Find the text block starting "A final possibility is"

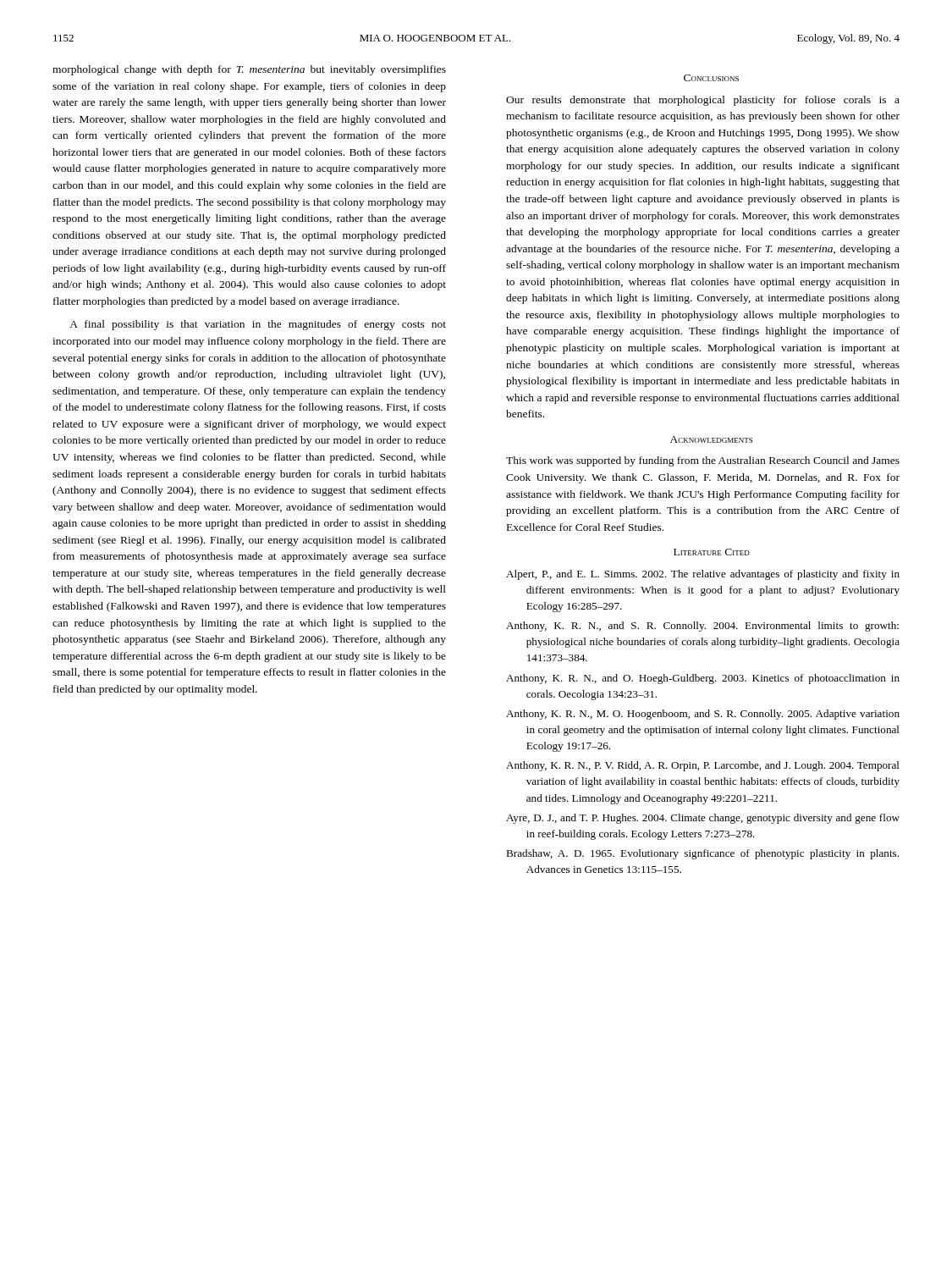(x=249, y=507)
